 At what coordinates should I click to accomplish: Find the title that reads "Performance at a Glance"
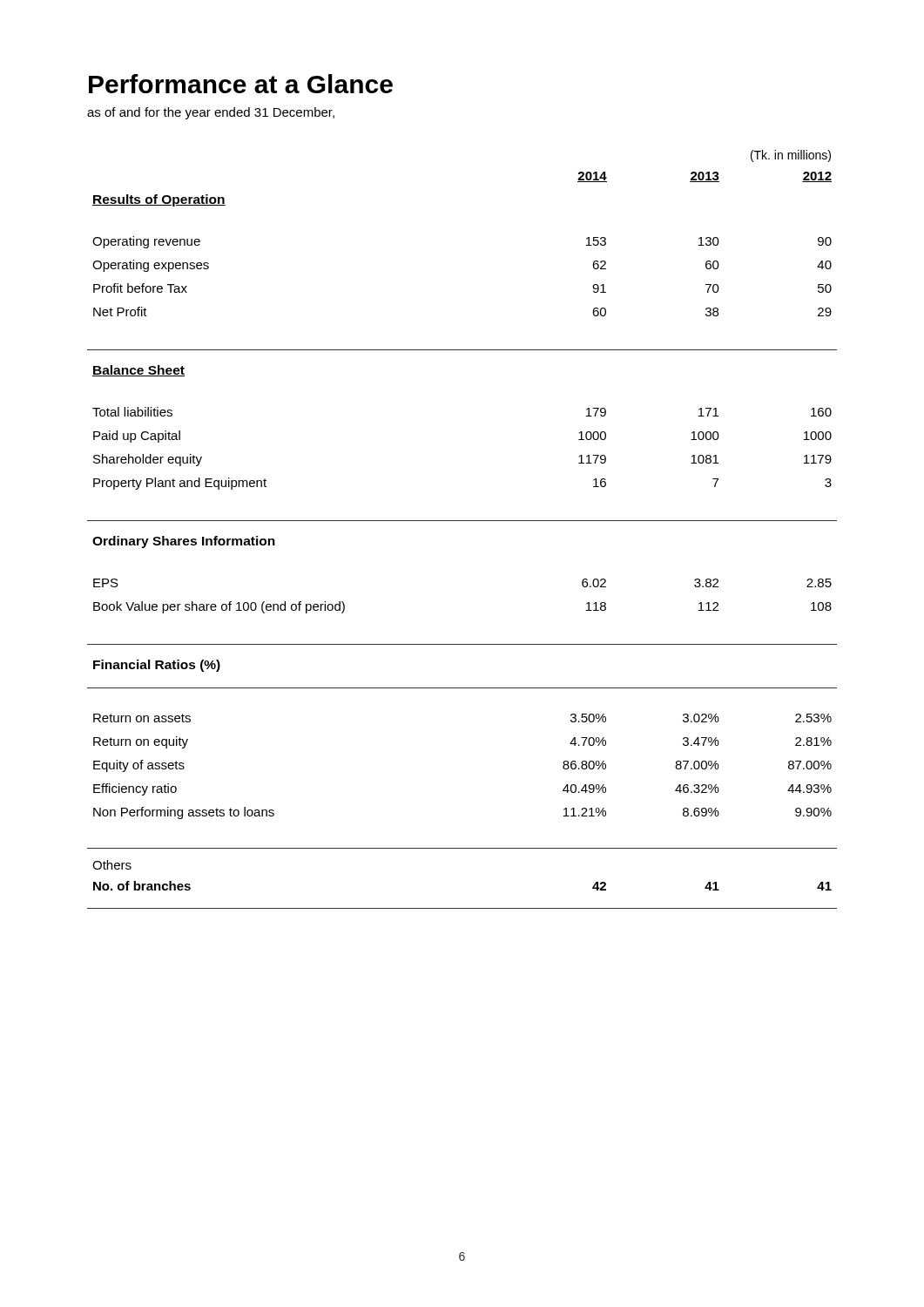240,84
